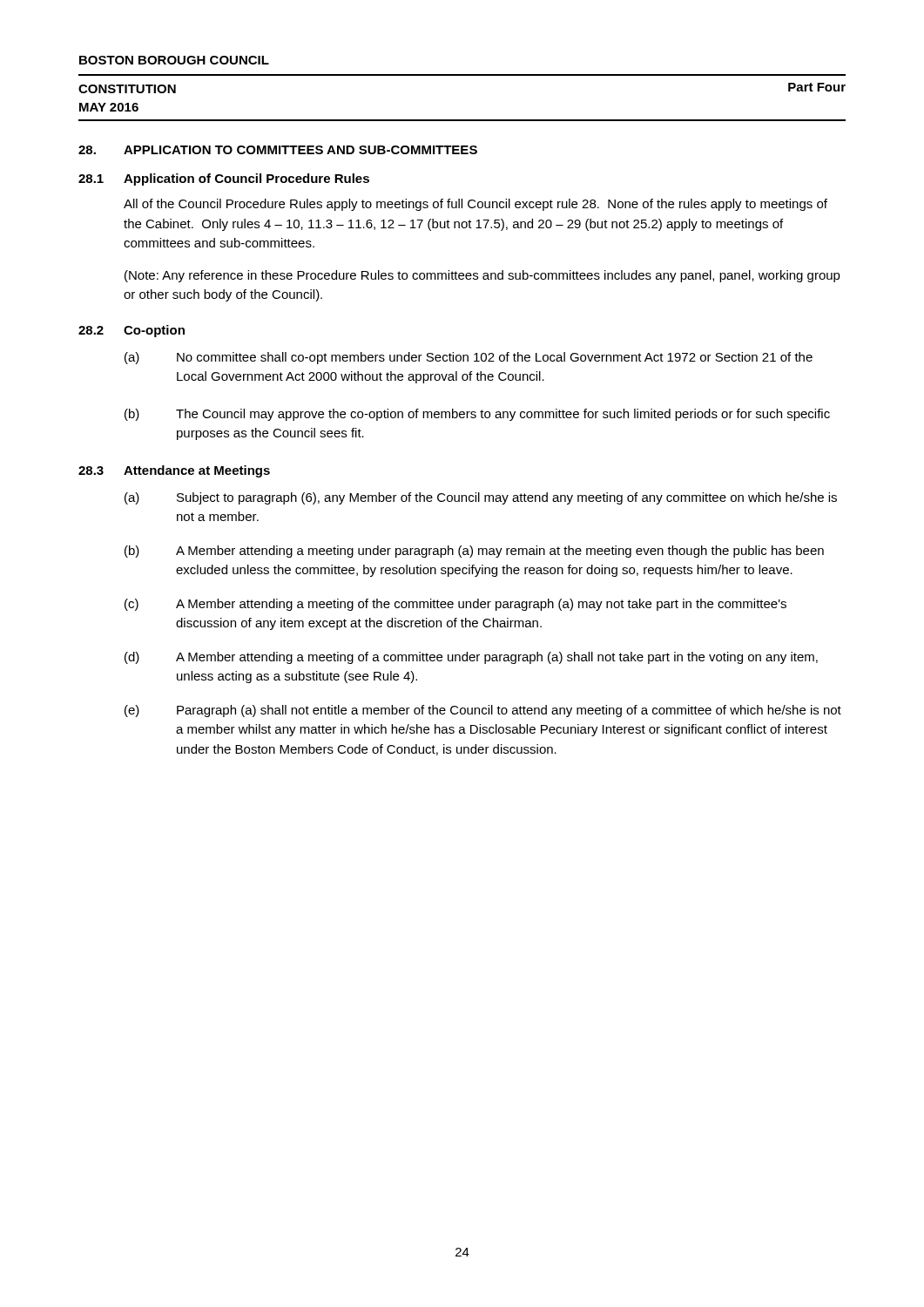Point to the text block starting "(e) Paragraph (a)"
The image size is (924, 1307).
pos(485,730)
